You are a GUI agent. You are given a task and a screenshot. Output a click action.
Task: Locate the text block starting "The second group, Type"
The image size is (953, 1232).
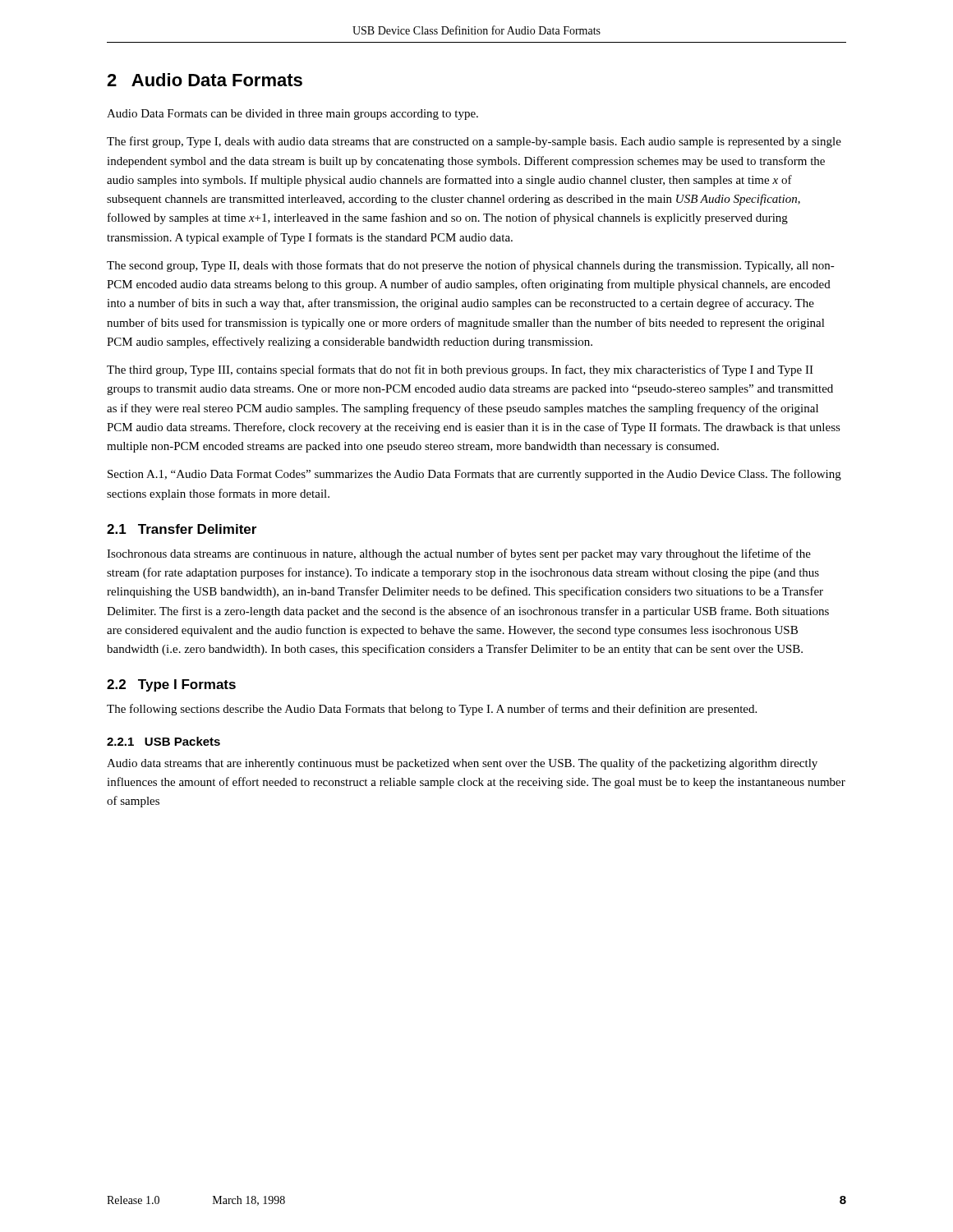(476, 304)
